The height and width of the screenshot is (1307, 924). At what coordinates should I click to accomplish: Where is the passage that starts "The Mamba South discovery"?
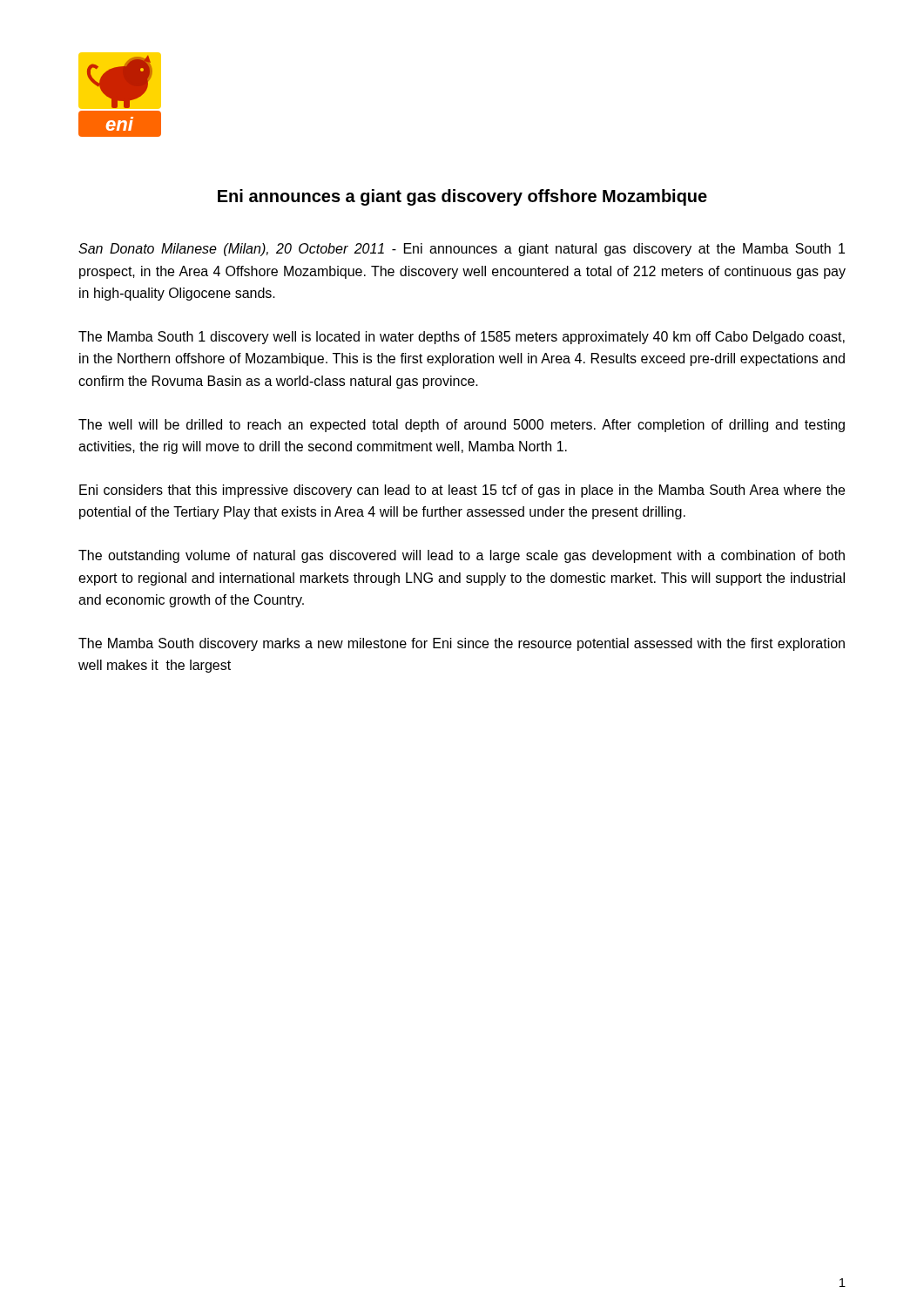tap(462, 654)
